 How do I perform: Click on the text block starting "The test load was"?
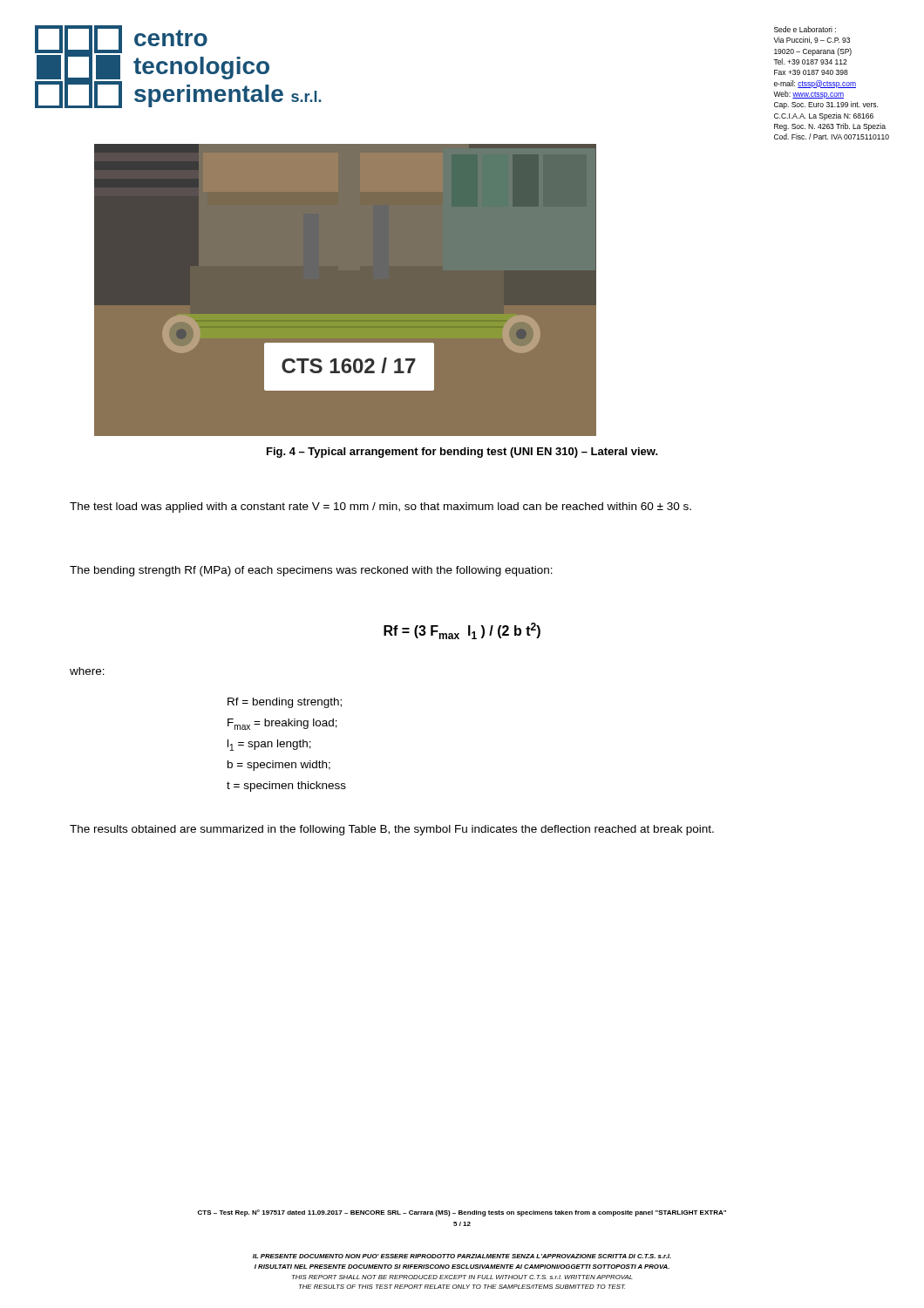point(381,506)
